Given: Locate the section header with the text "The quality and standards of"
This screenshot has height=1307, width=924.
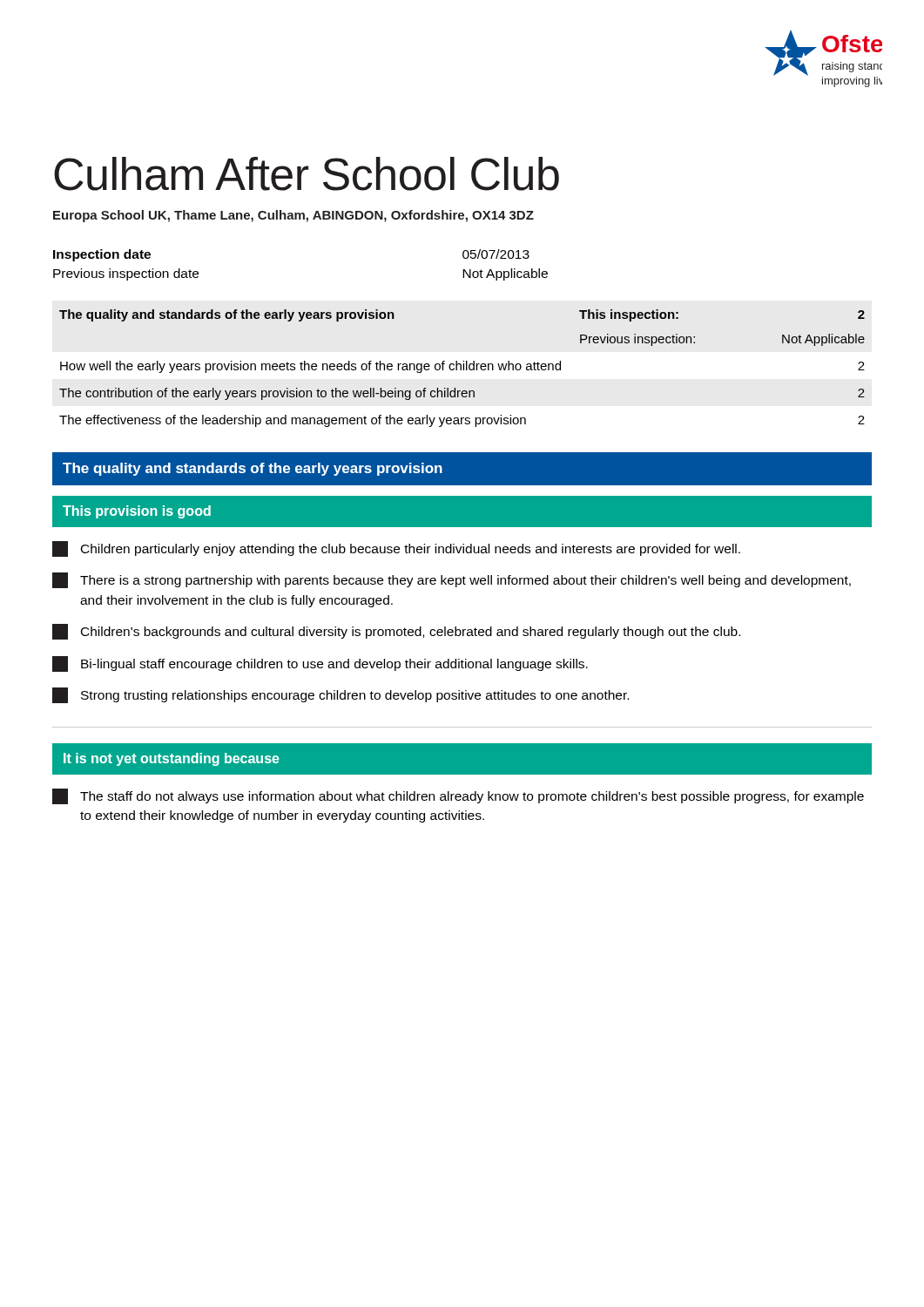Looking at the screenshot, I should (253, 468).
